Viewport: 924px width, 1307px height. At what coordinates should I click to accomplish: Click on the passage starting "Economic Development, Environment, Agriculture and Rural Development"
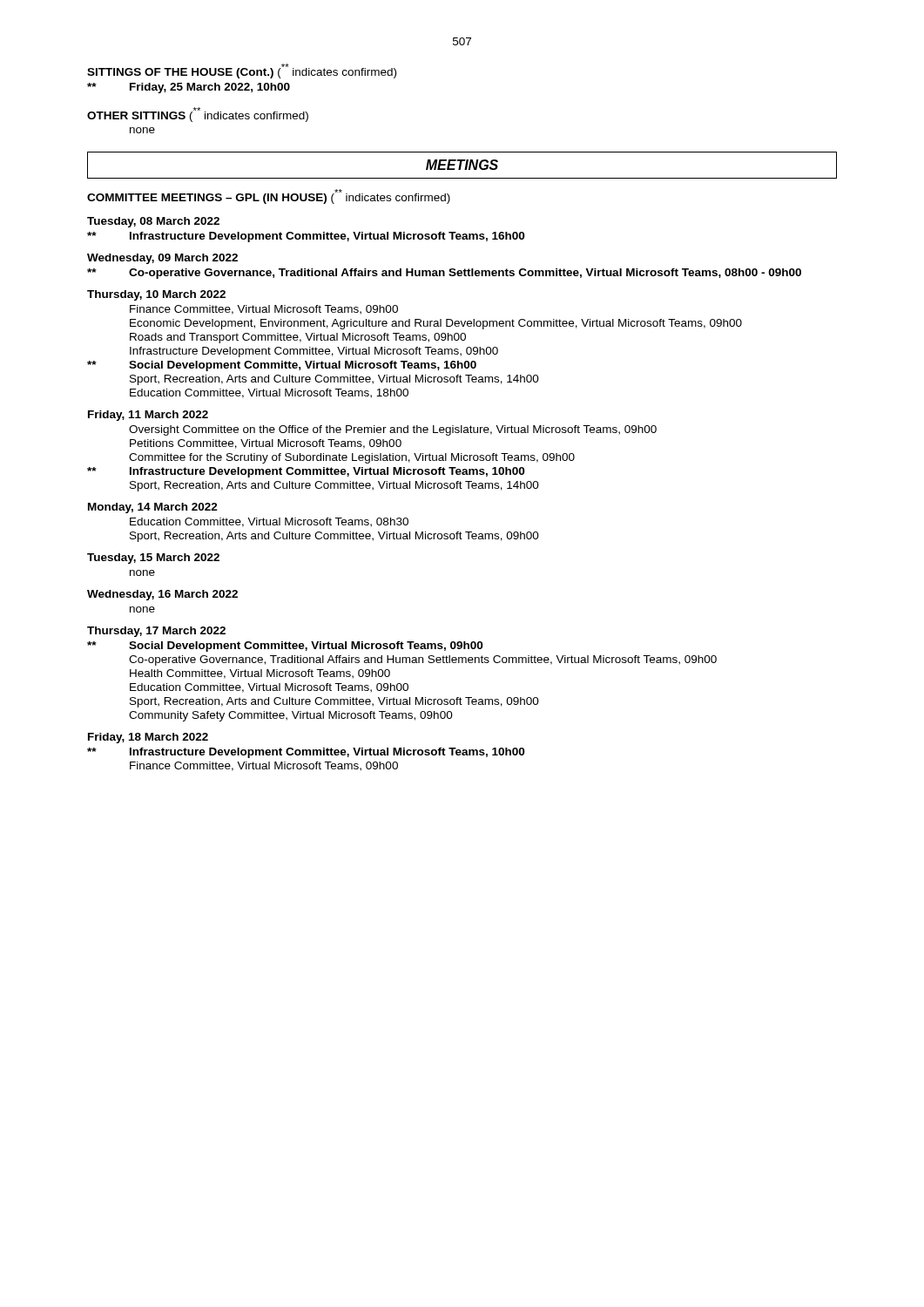click(435, 322)
